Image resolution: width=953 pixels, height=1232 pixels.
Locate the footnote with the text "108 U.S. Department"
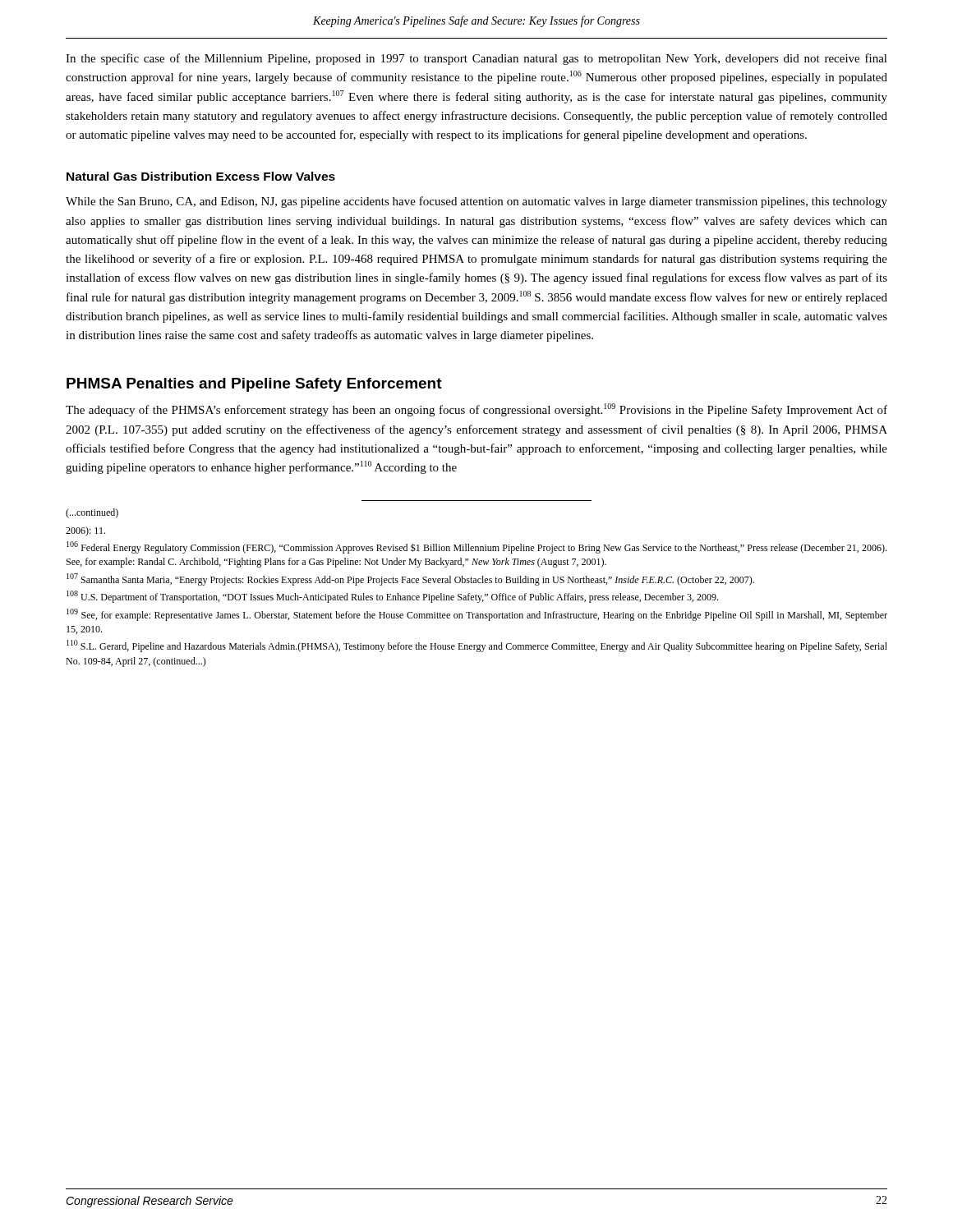[x=392, y=597]
